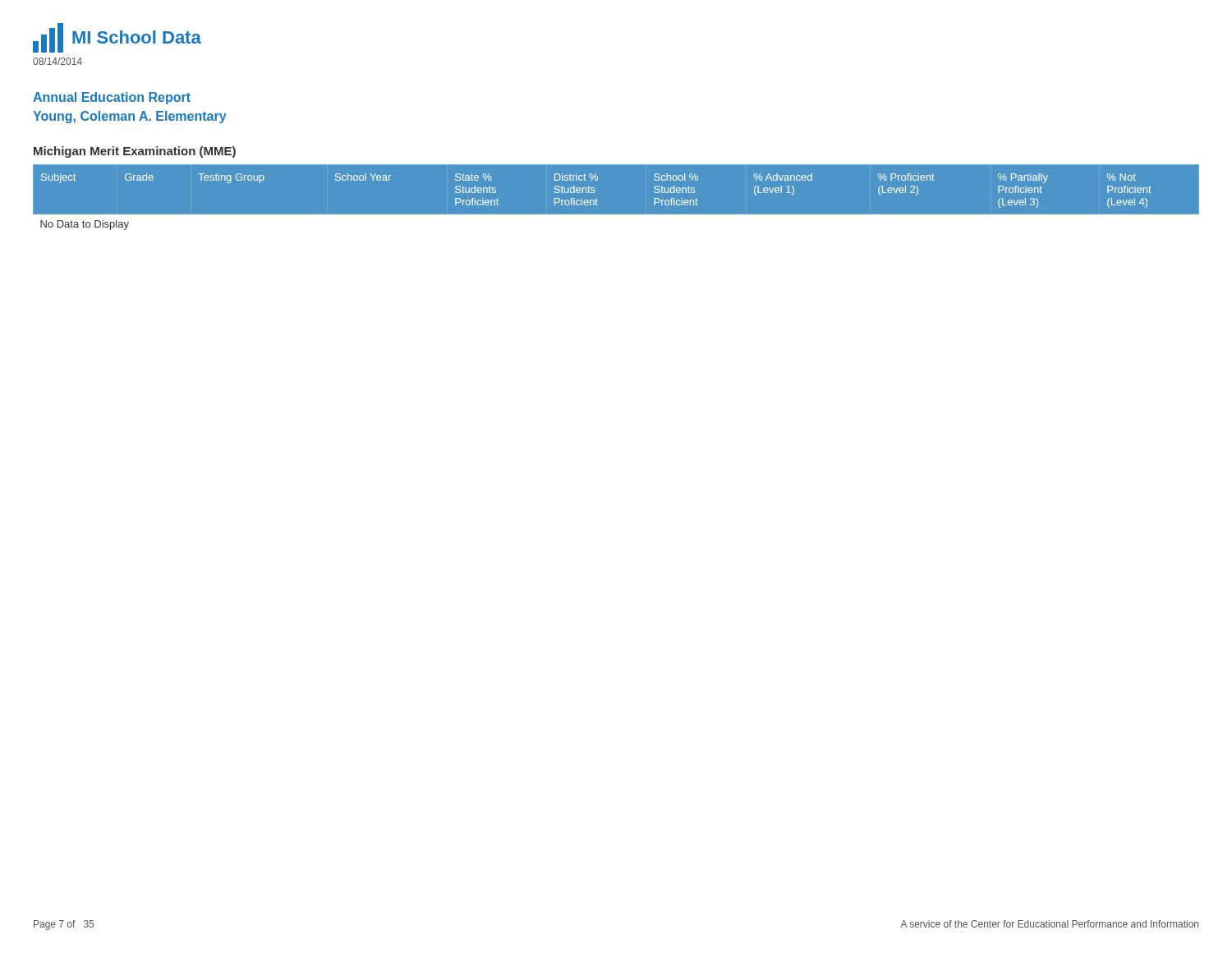The image size is (1232, 953).
Task: Click on the text block starting "Annual Education Report"
Action: 112,97
